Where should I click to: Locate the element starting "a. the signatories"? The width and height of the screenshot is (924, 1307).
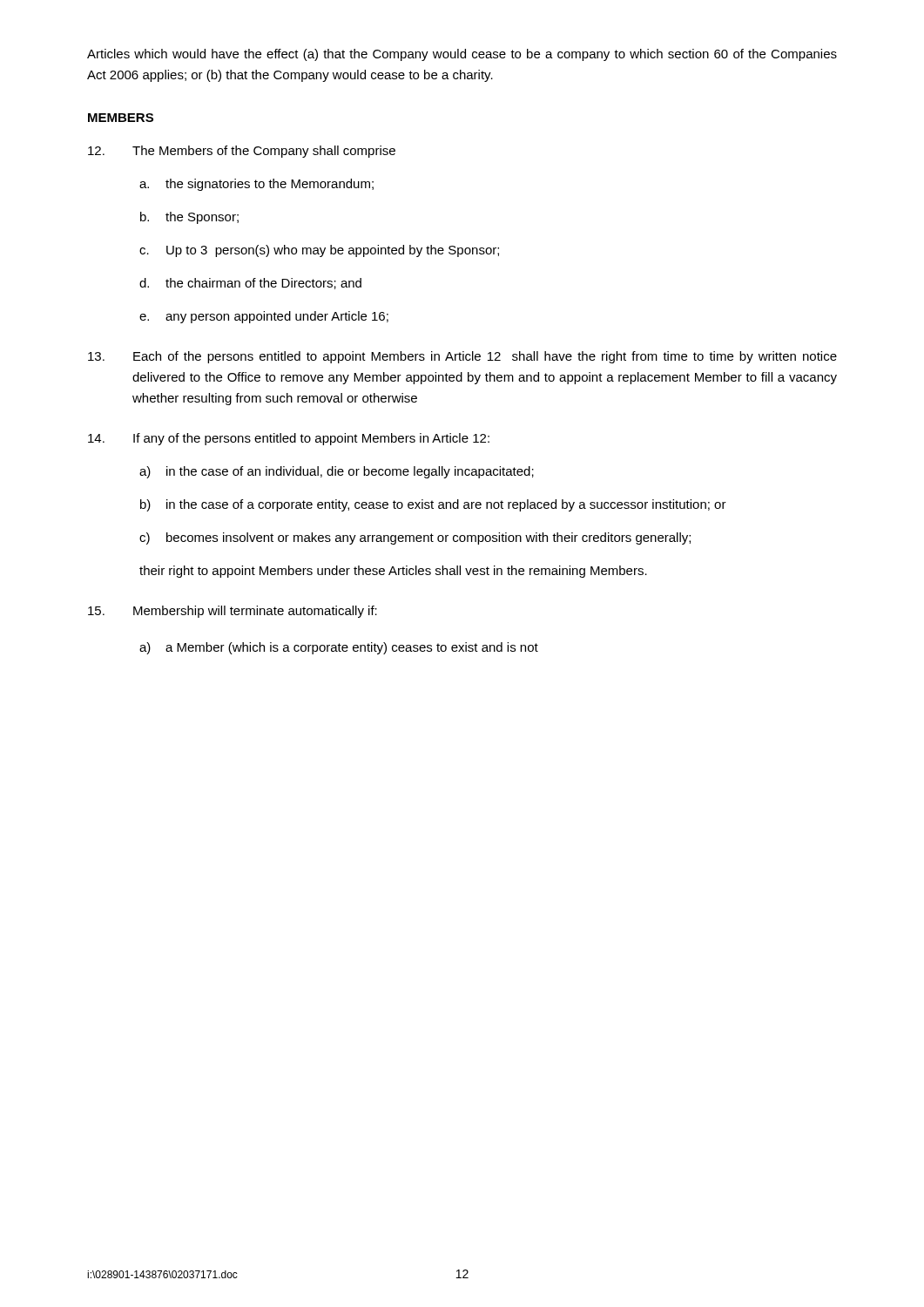coord(256,185)
